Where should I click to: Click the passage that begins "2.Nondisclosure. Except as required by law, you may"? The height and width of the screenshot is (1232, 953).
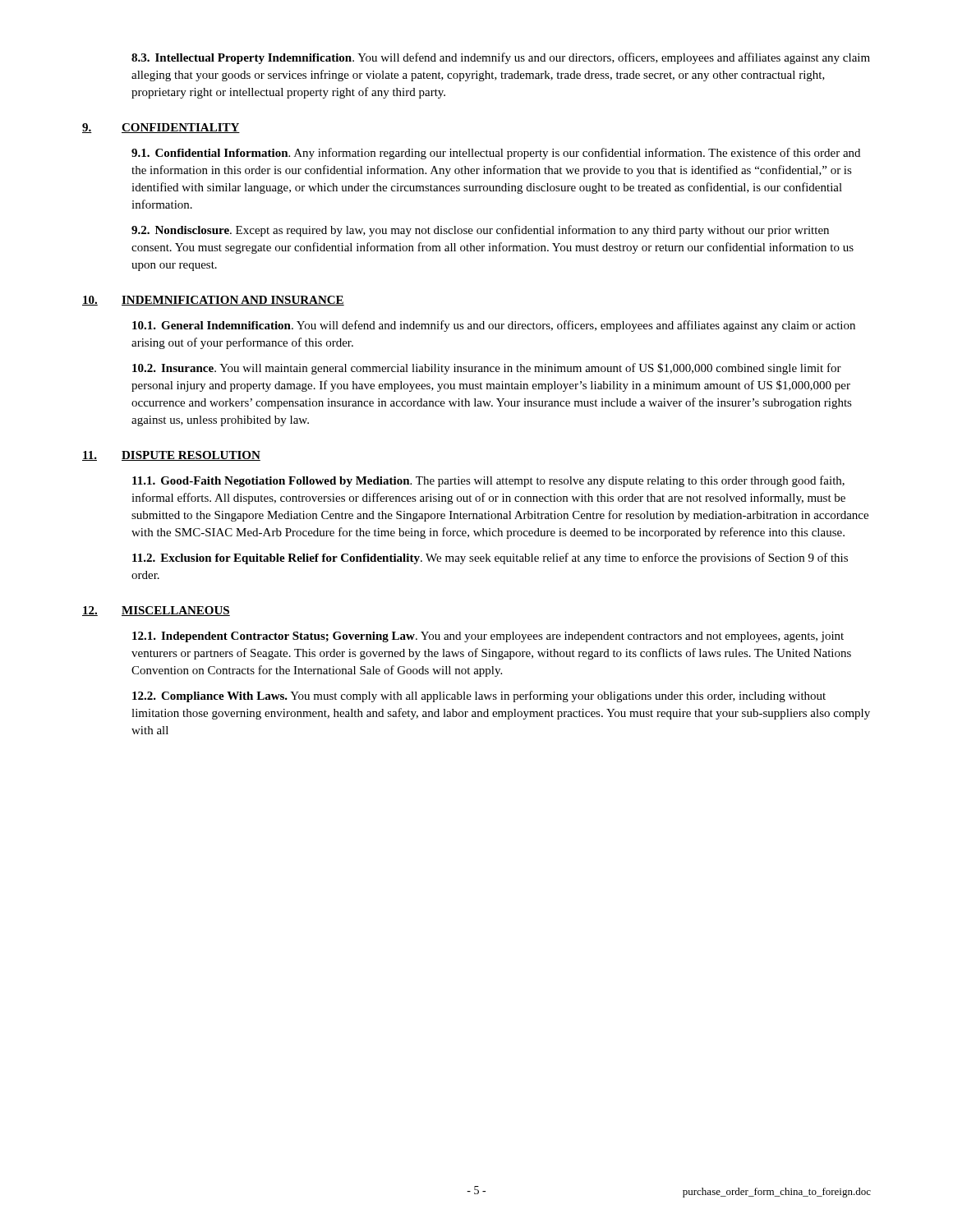(x=493, y=247)
